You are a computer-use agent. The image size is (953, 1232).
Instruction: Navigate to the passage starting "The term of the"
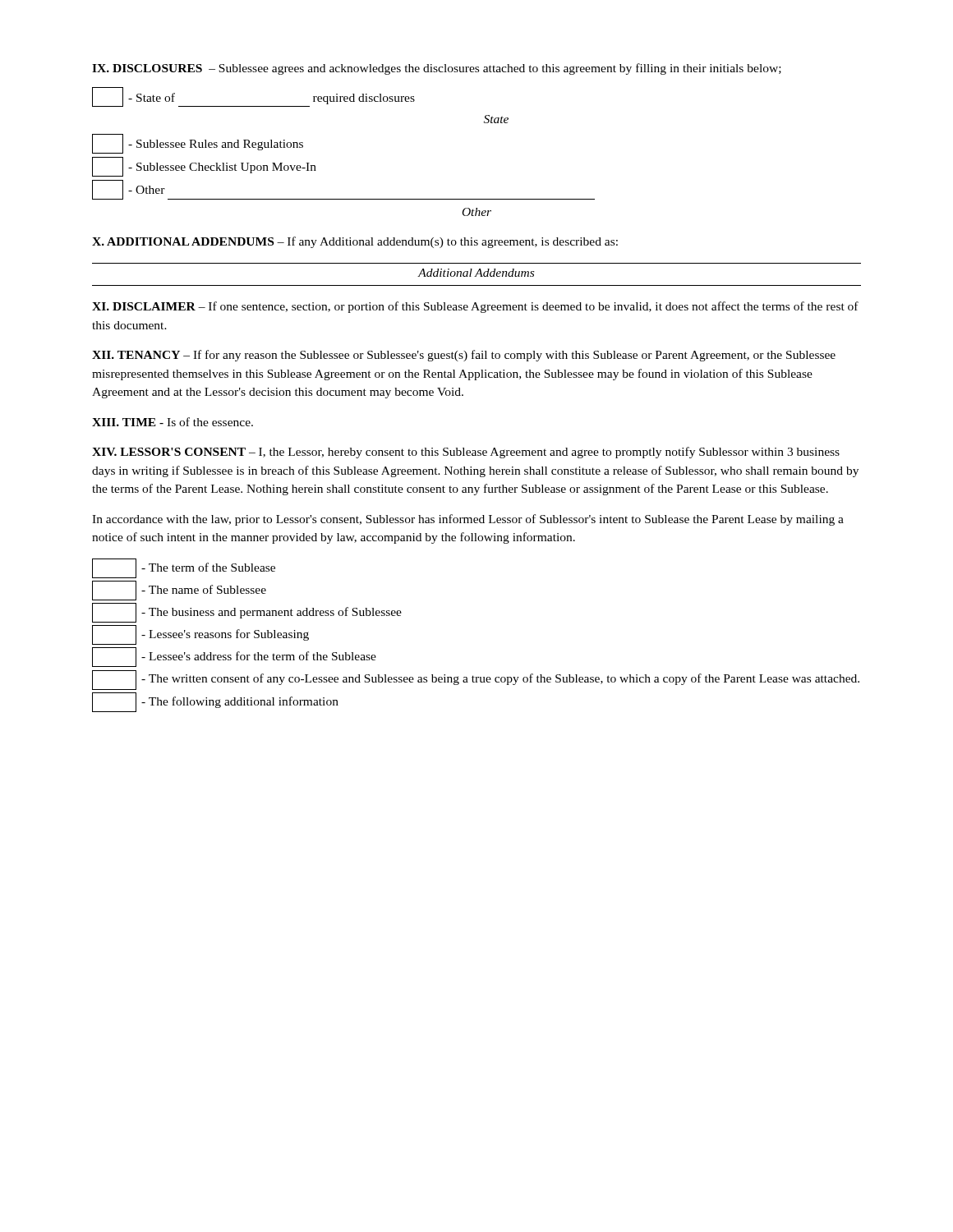click(x=184, y=568)
